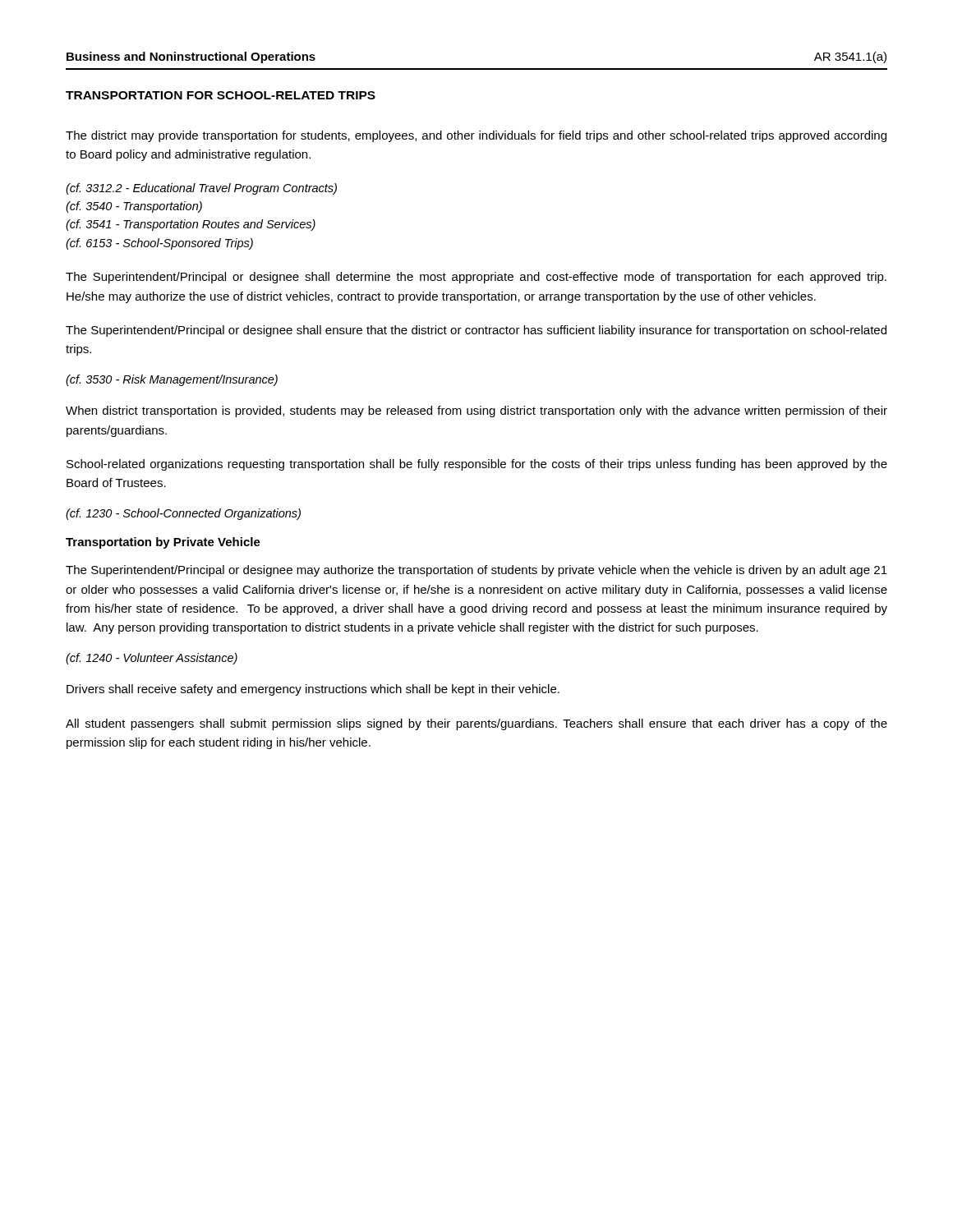
Task: Where is the passage that starts "(cf. 3312.2 - Educational Travel Program Contracts) (cf."?
Action: tap(201, 189)
